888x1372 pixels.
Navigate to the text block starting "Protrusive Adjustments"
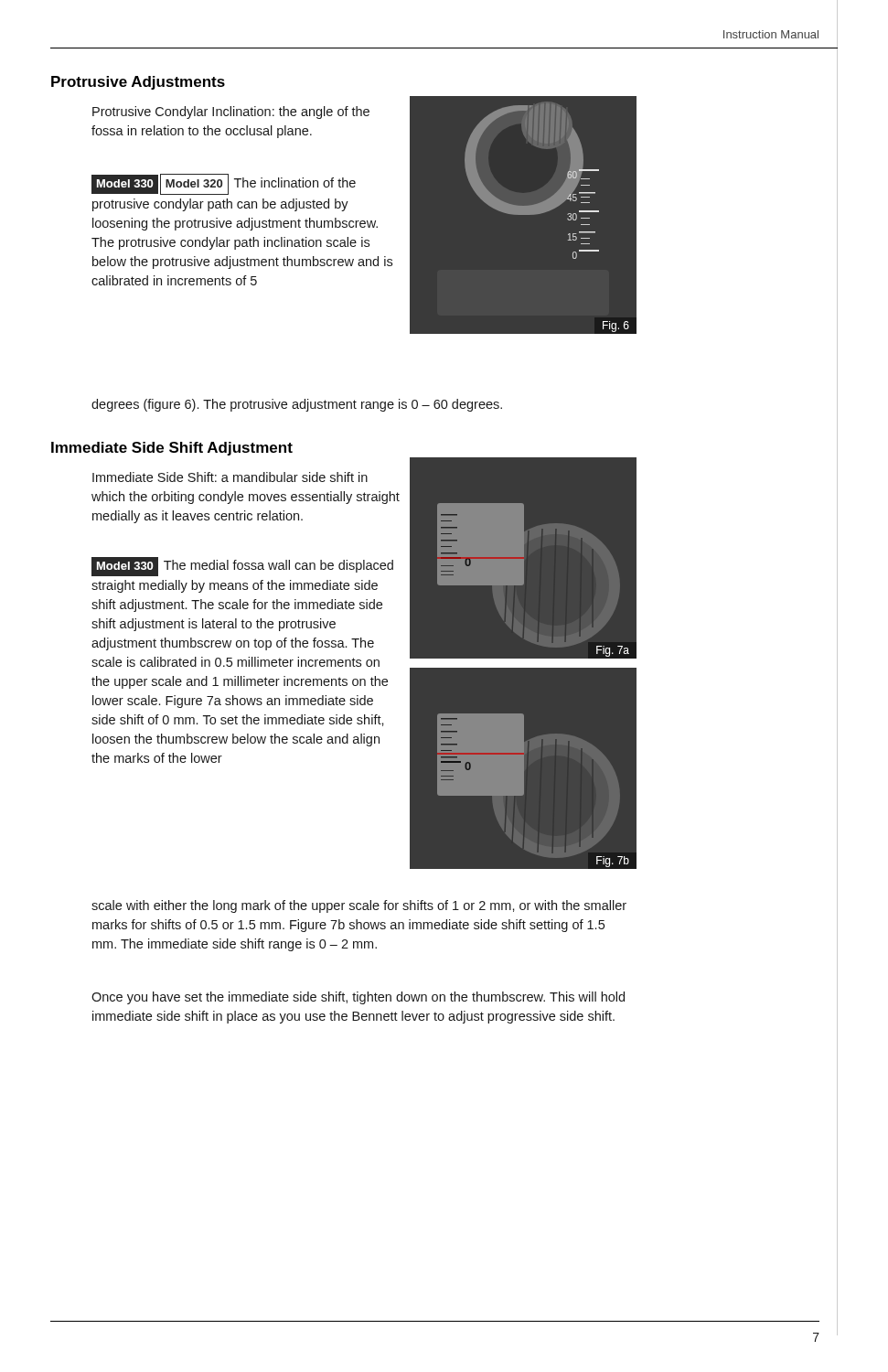pyautogui.click(x=138, y=82)
